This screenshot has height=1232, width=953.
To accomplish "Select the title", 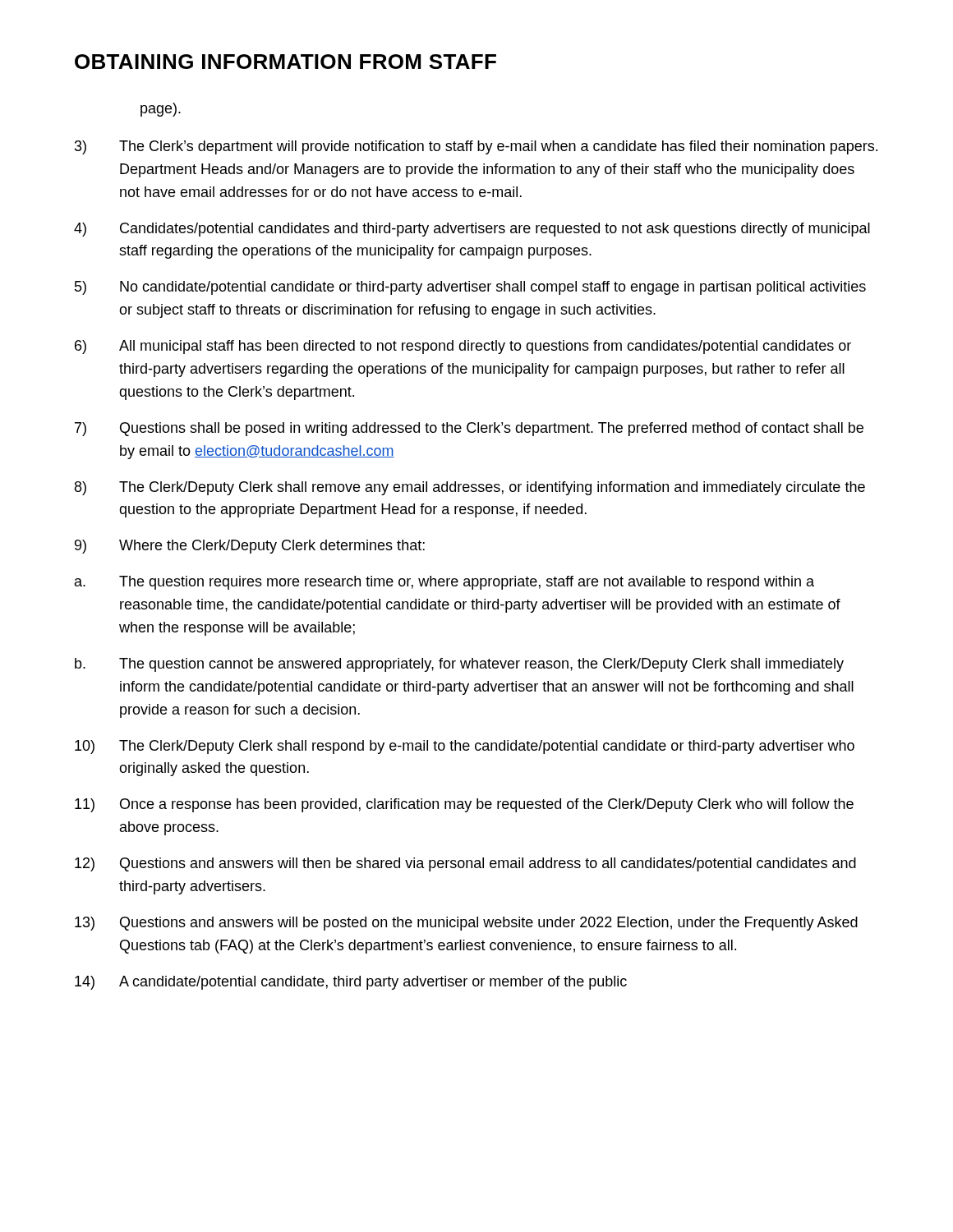I will click(286, 62).
